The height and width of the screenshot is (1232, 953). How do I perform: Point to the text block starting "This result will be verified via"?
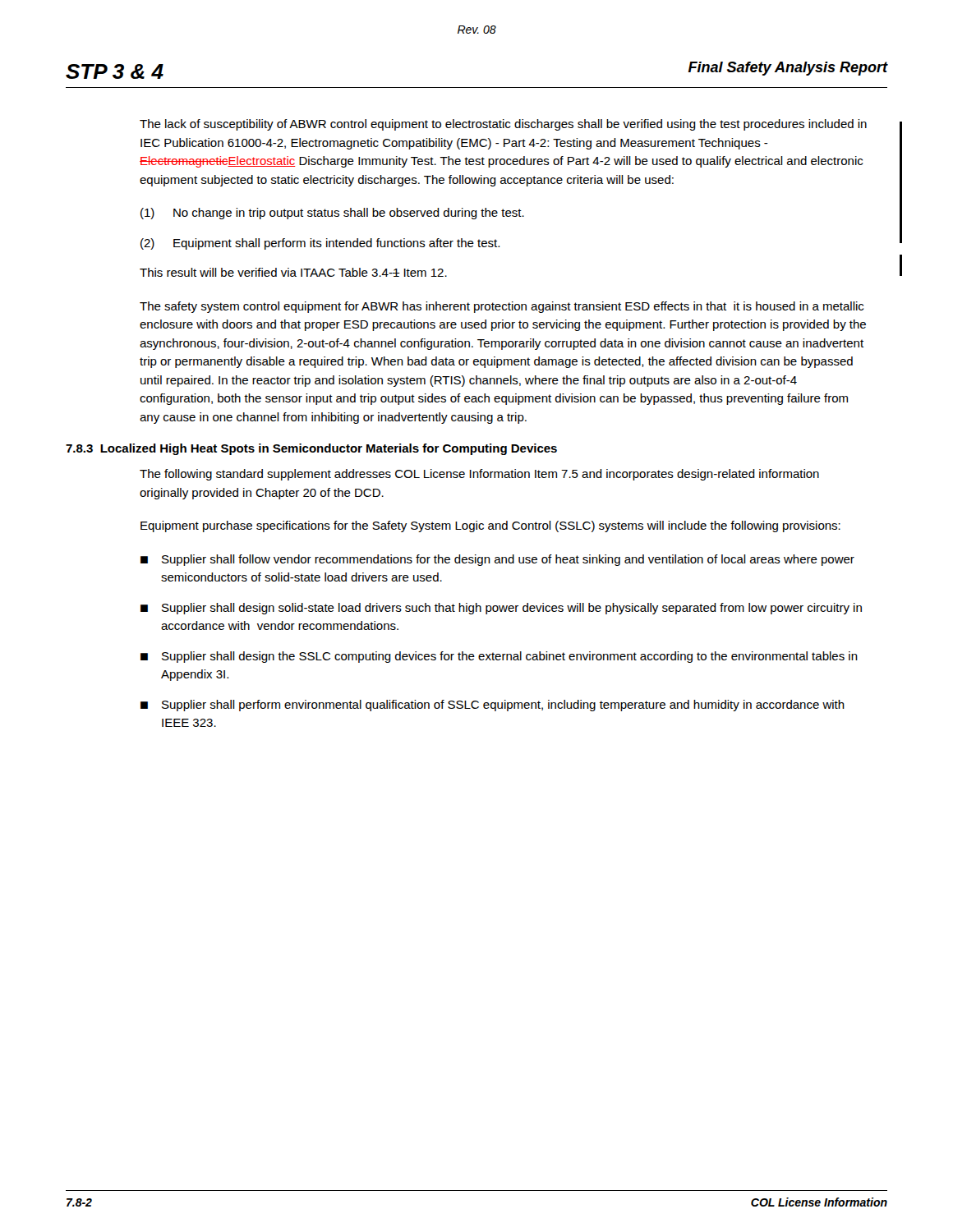pyautogui.click(x=294, y=272)
